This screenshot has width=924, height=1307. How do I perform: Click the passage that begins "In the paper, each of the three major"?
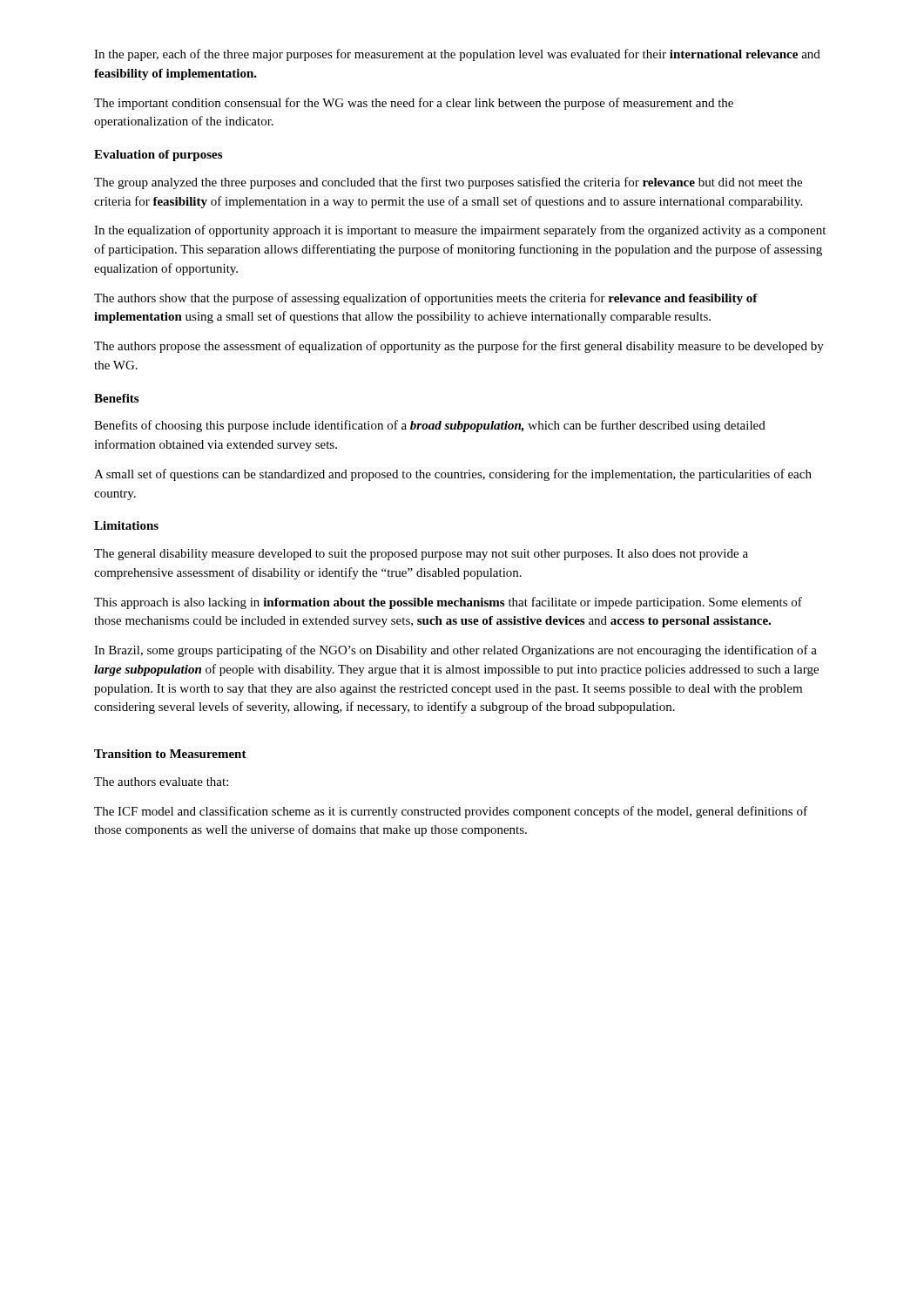(462, 64)
